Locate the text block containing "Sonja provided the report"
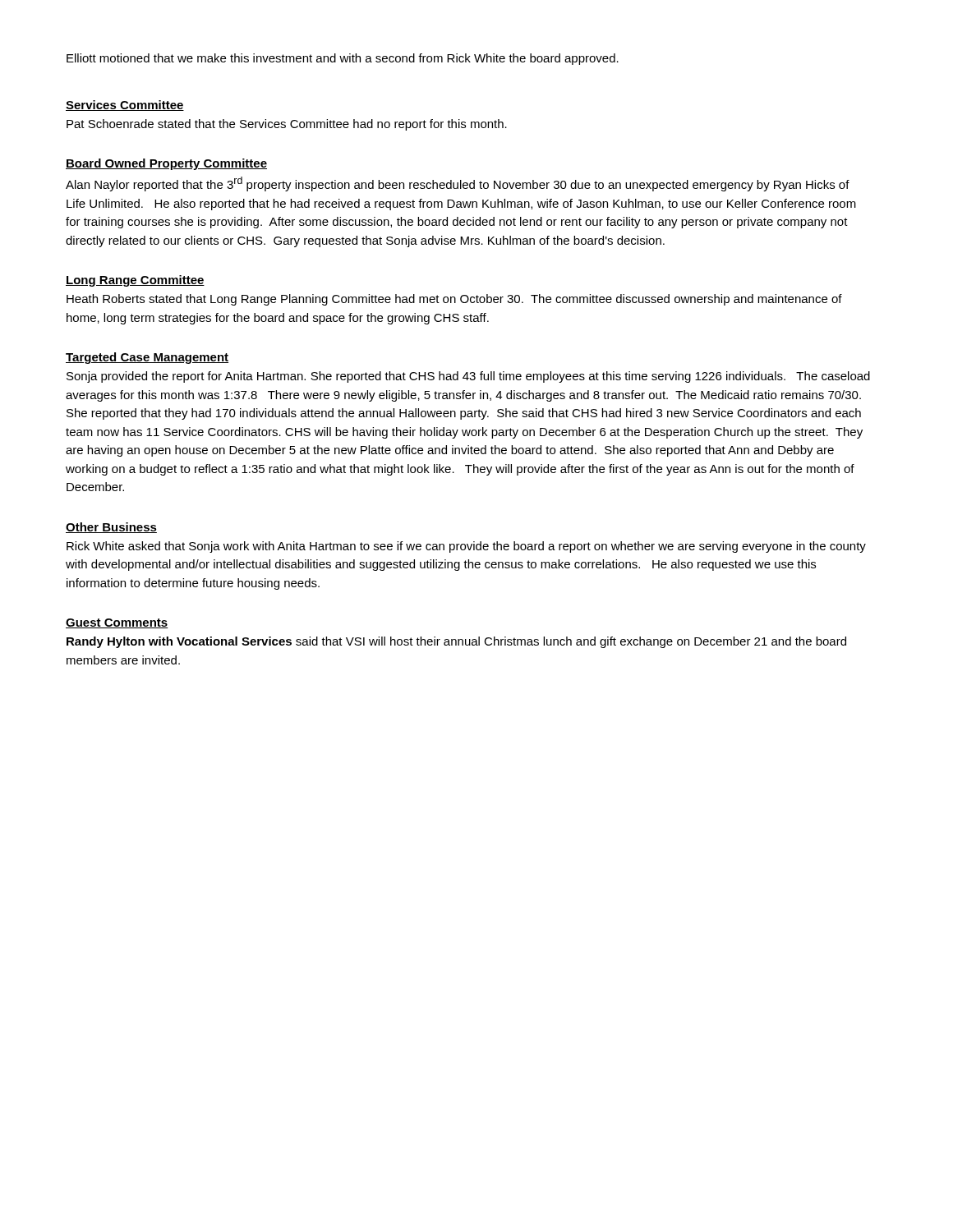Image resolution: width=953 pixels, height=1232 pixels. [468, 431]
